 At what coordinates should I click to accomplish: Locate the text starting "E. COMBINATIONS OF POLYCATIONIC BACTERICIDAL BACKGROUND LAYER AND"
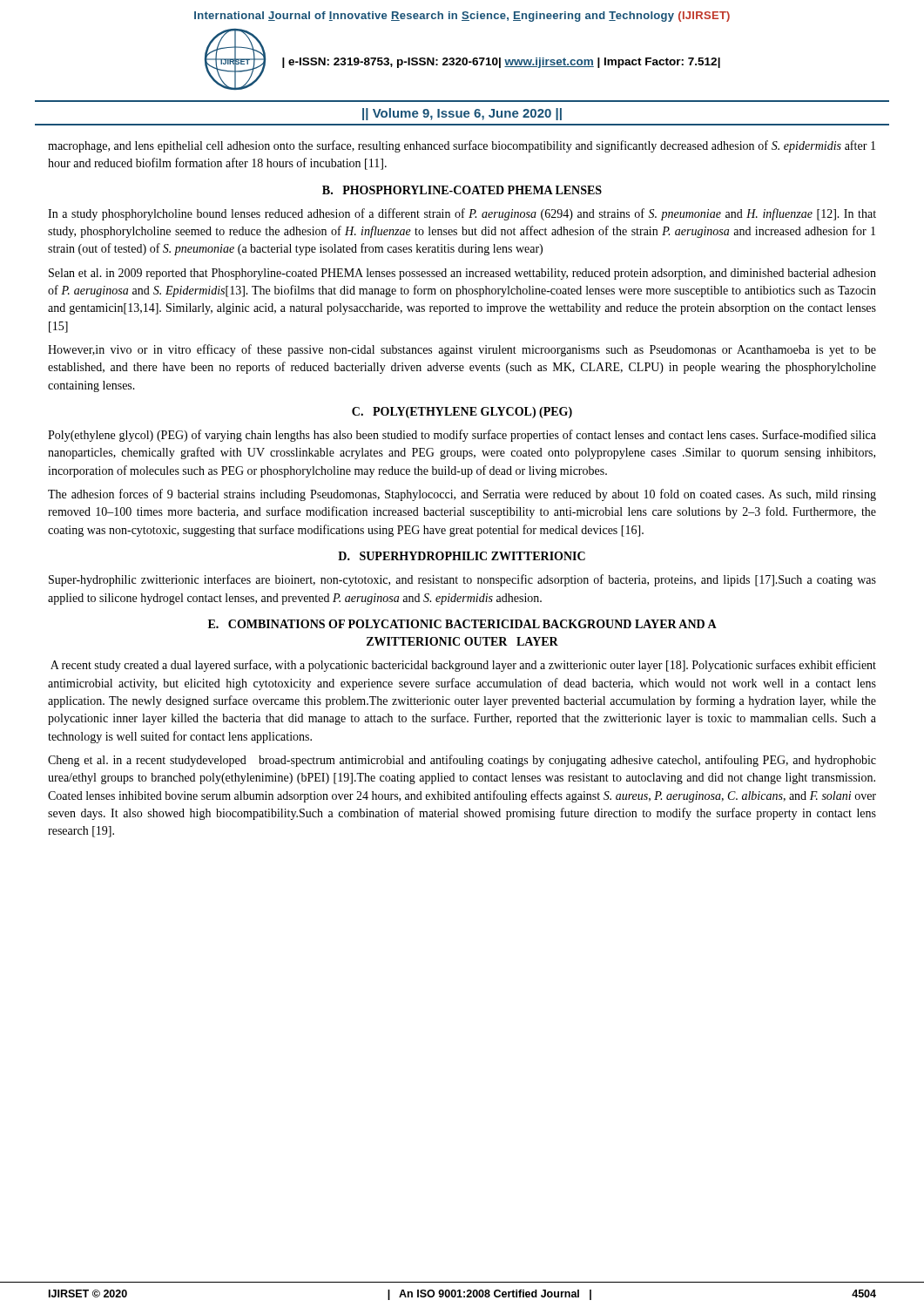click(x=462, y=633)
